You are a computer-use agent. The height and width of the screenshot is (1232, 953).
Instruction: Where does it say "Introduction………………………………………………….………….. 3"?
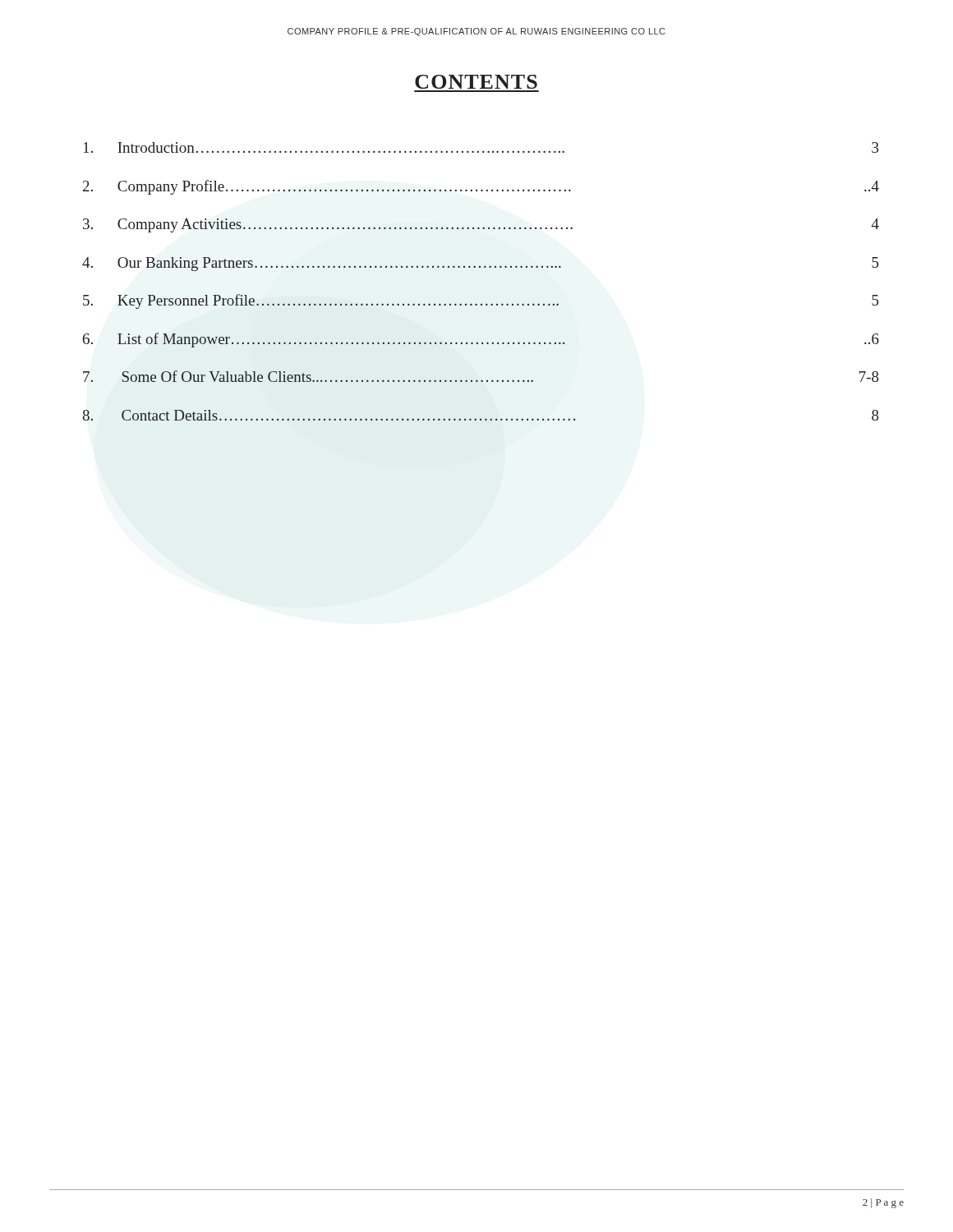(x=481, y=148)
